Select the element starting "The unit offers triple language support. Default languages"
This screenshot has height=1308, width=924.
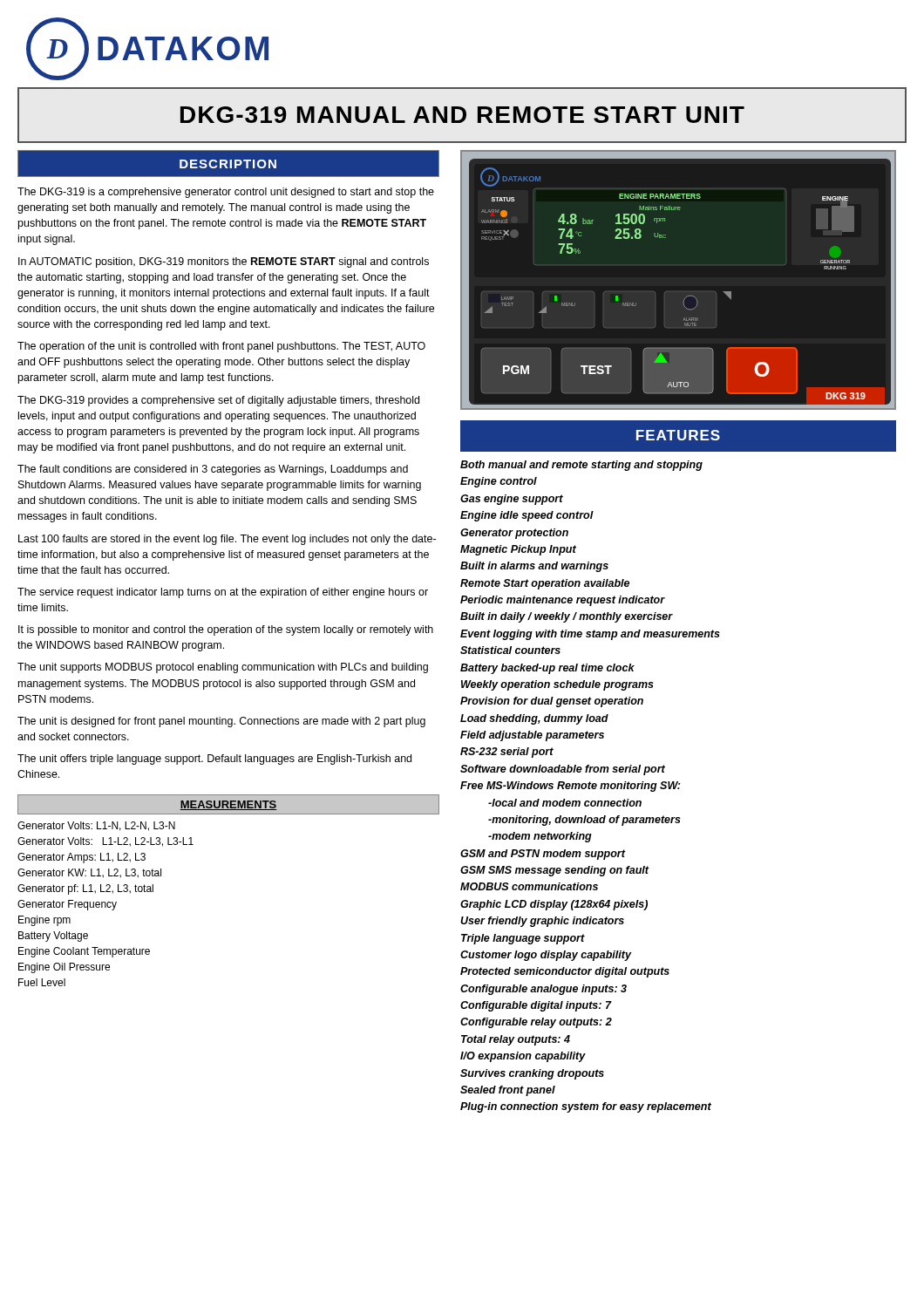(215, 767)
